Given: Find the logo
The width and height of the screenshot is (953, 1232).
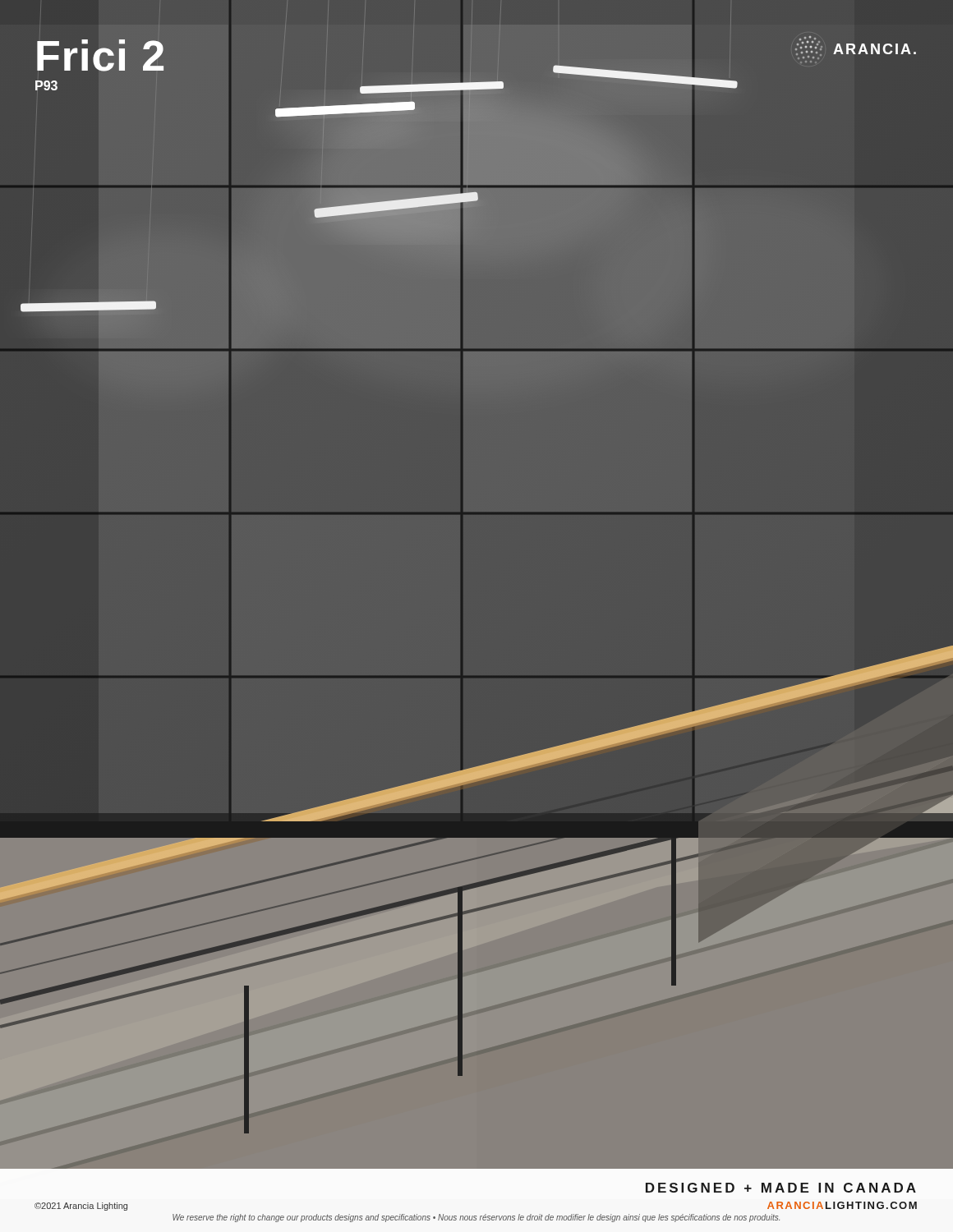Looking at the screenshot, I should click(x=854, y=49).
